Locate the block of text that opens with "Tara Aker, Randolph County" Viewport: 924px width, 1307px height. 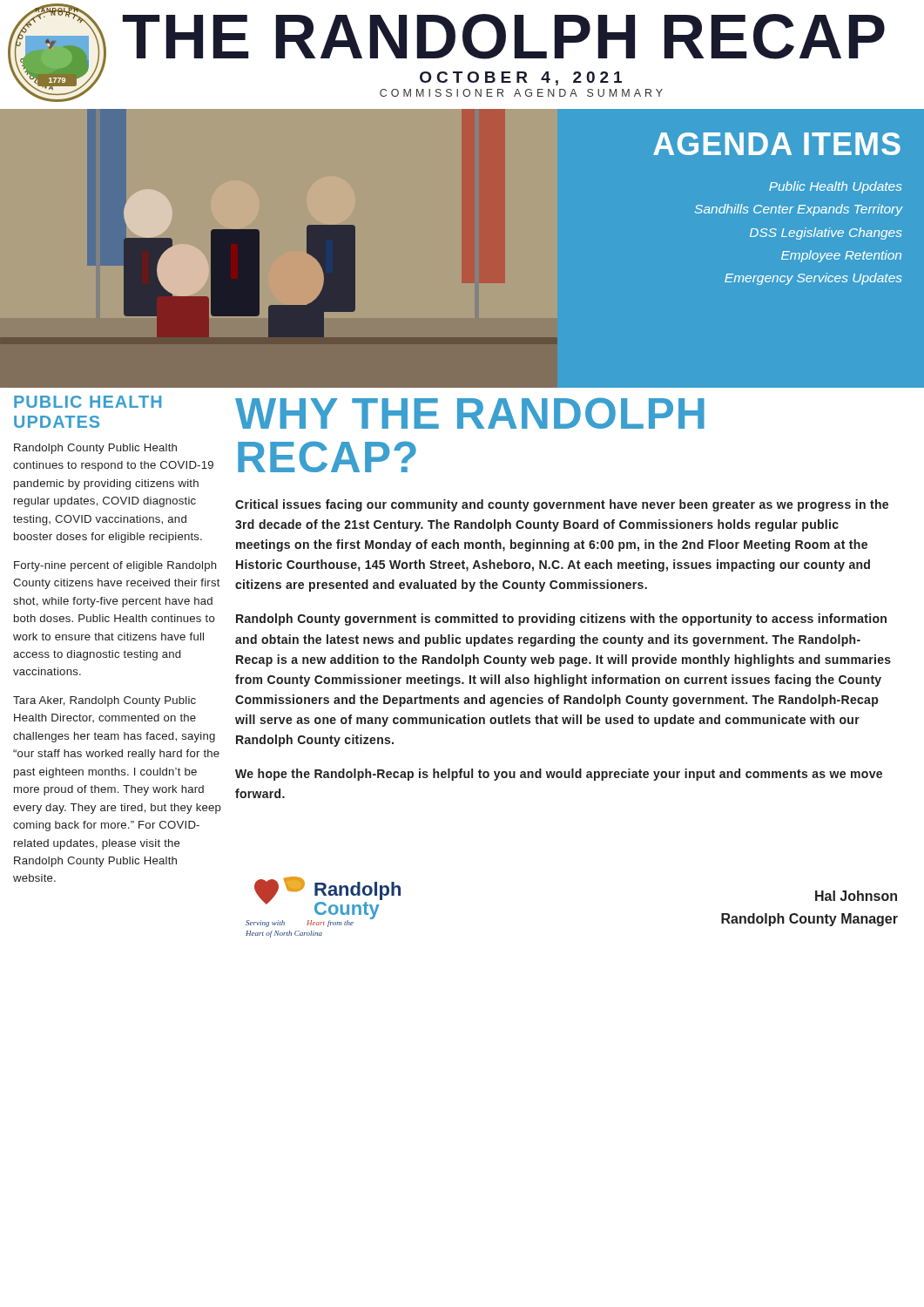pos(117,789)
